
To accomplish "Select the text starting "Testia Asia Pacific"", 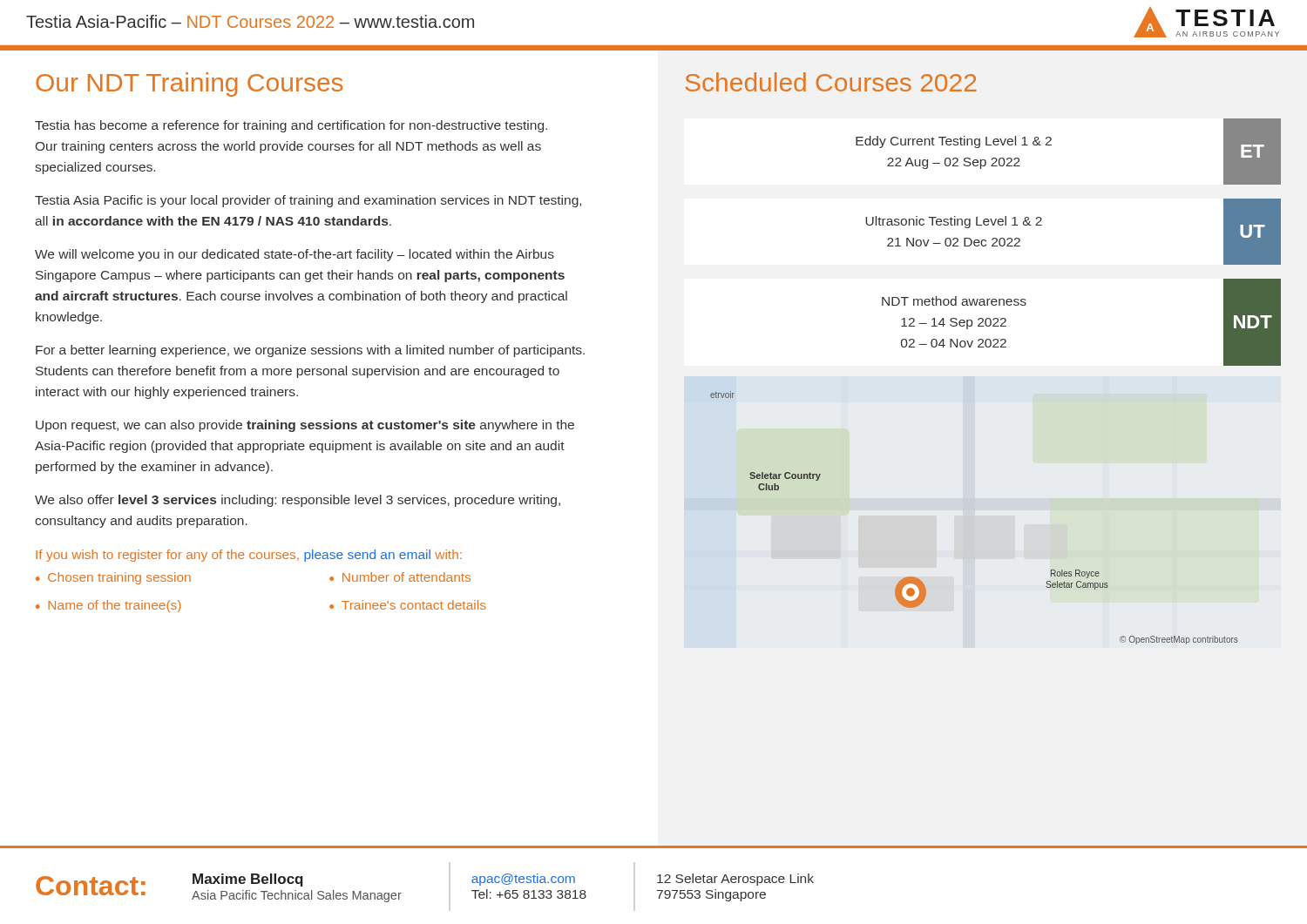I will click(x=309, y=210).
